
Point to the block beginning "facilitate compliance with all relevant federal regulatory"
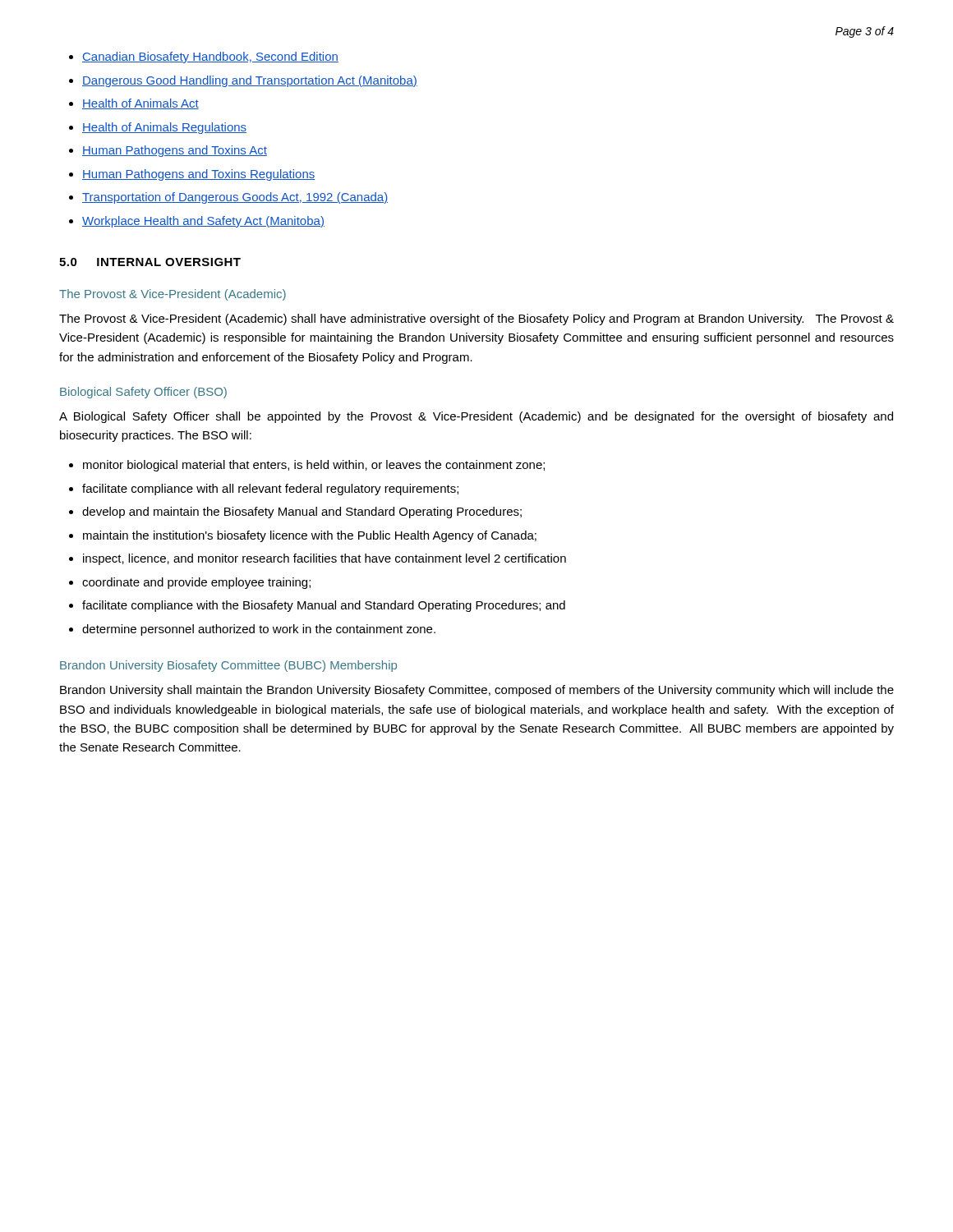(x=271, y=488)
